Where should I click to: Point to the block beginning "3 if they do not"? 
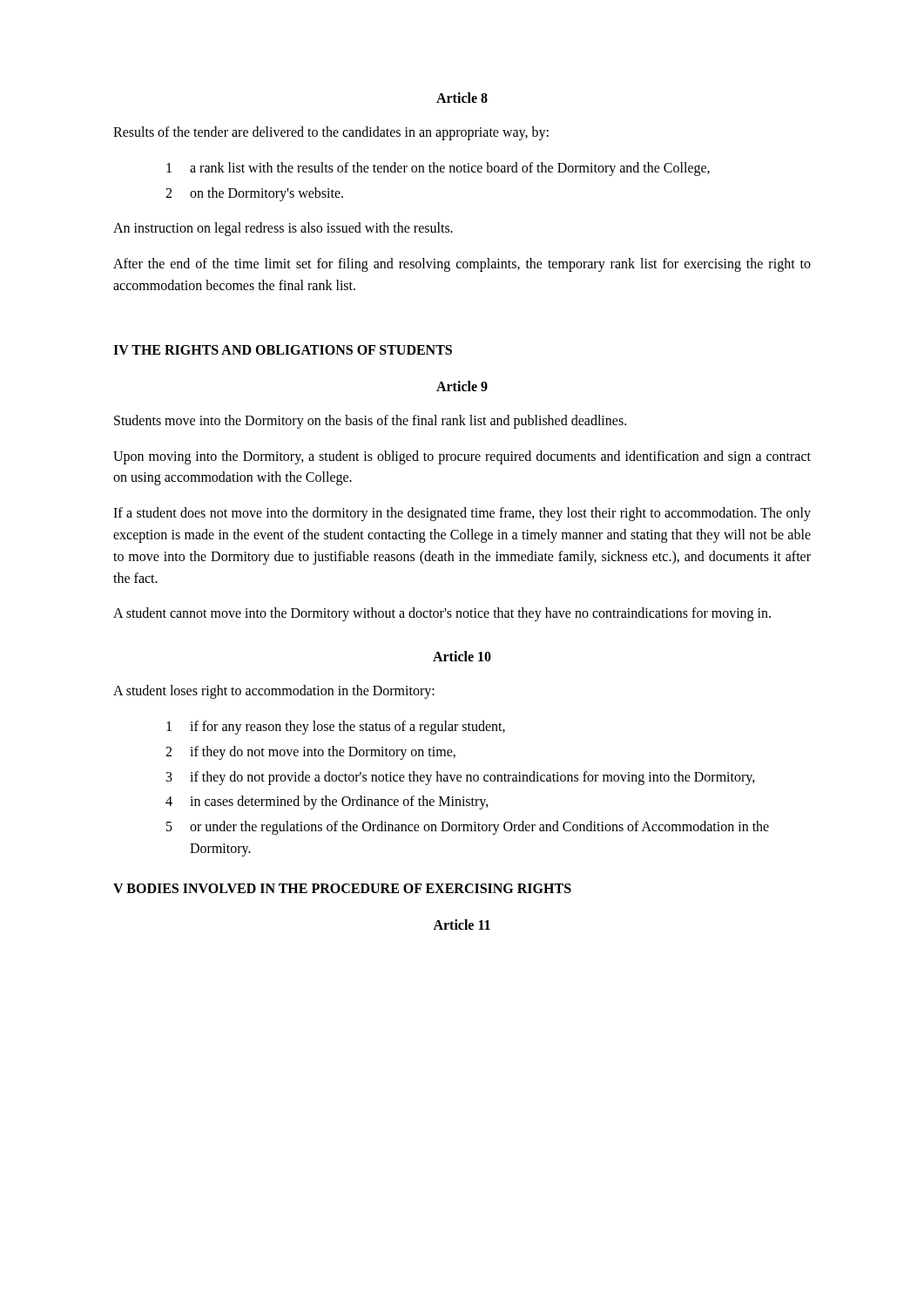point(488,777)
